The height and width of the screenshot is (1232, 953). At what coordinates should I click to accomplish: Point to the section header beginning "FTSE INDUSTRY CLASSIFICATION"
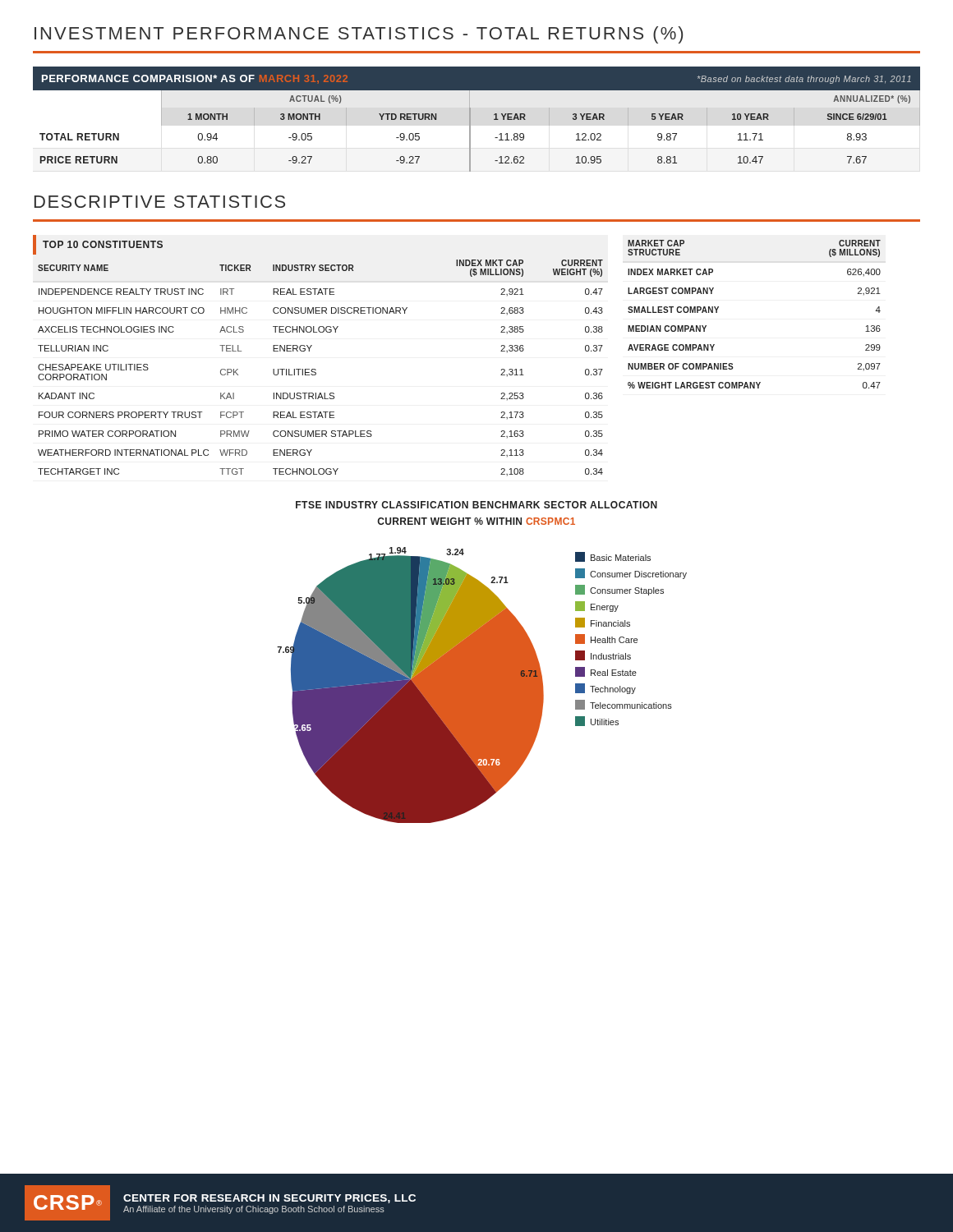click(476, 505)
